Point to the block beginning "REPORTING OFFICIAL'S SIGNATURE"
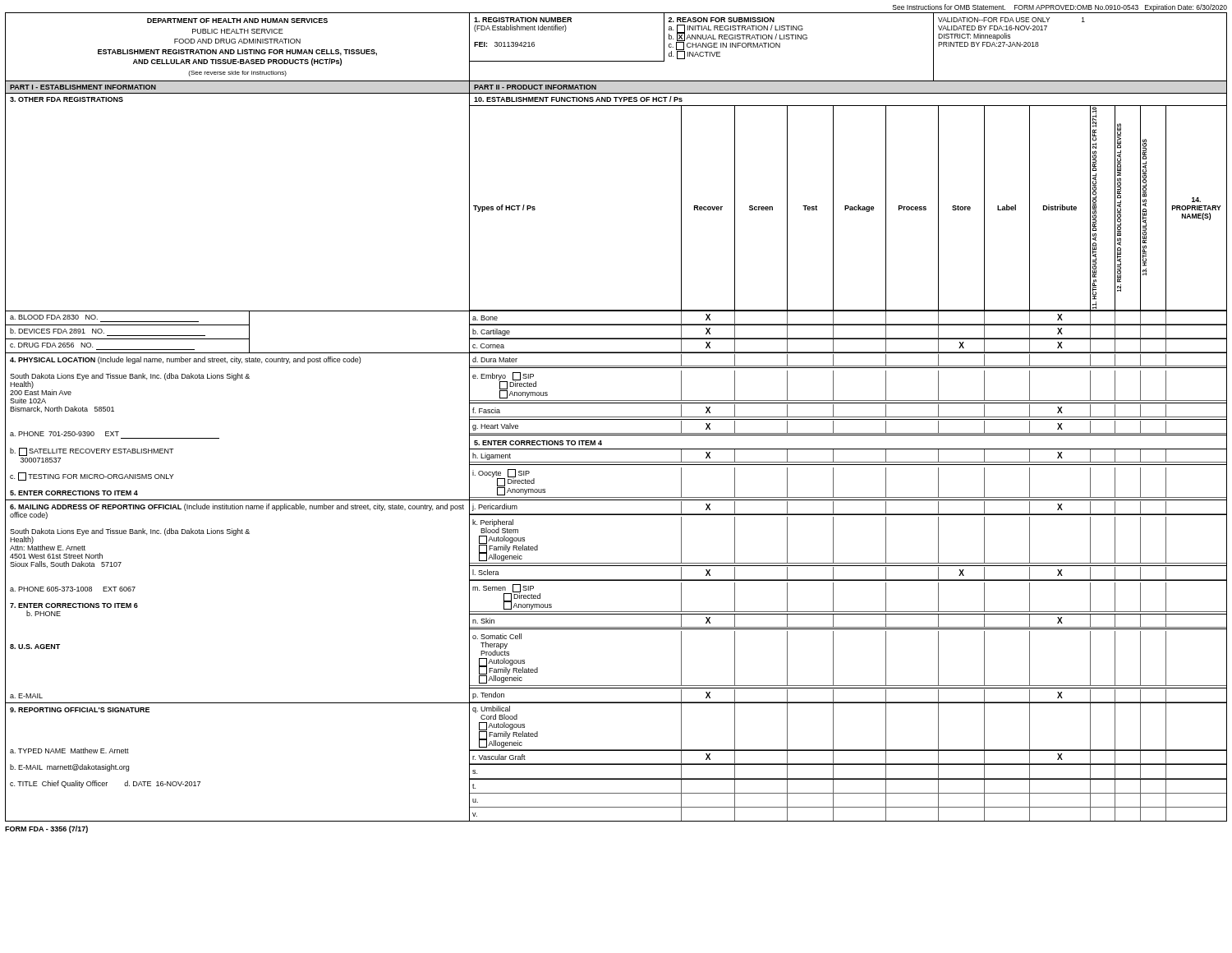 105,747
